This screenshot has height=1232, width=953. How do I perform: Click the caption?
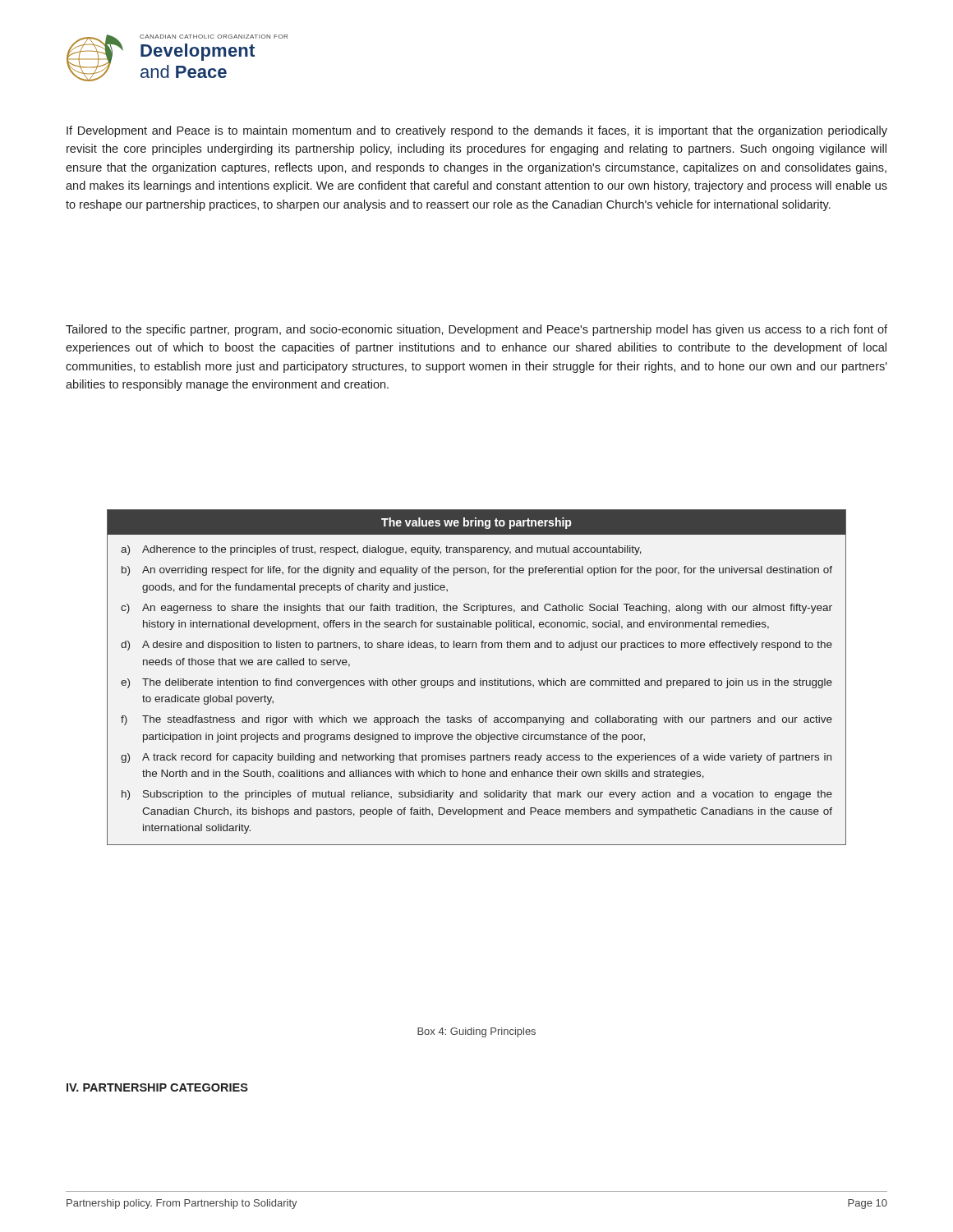pyautogui.click(x=476, y=1031)
